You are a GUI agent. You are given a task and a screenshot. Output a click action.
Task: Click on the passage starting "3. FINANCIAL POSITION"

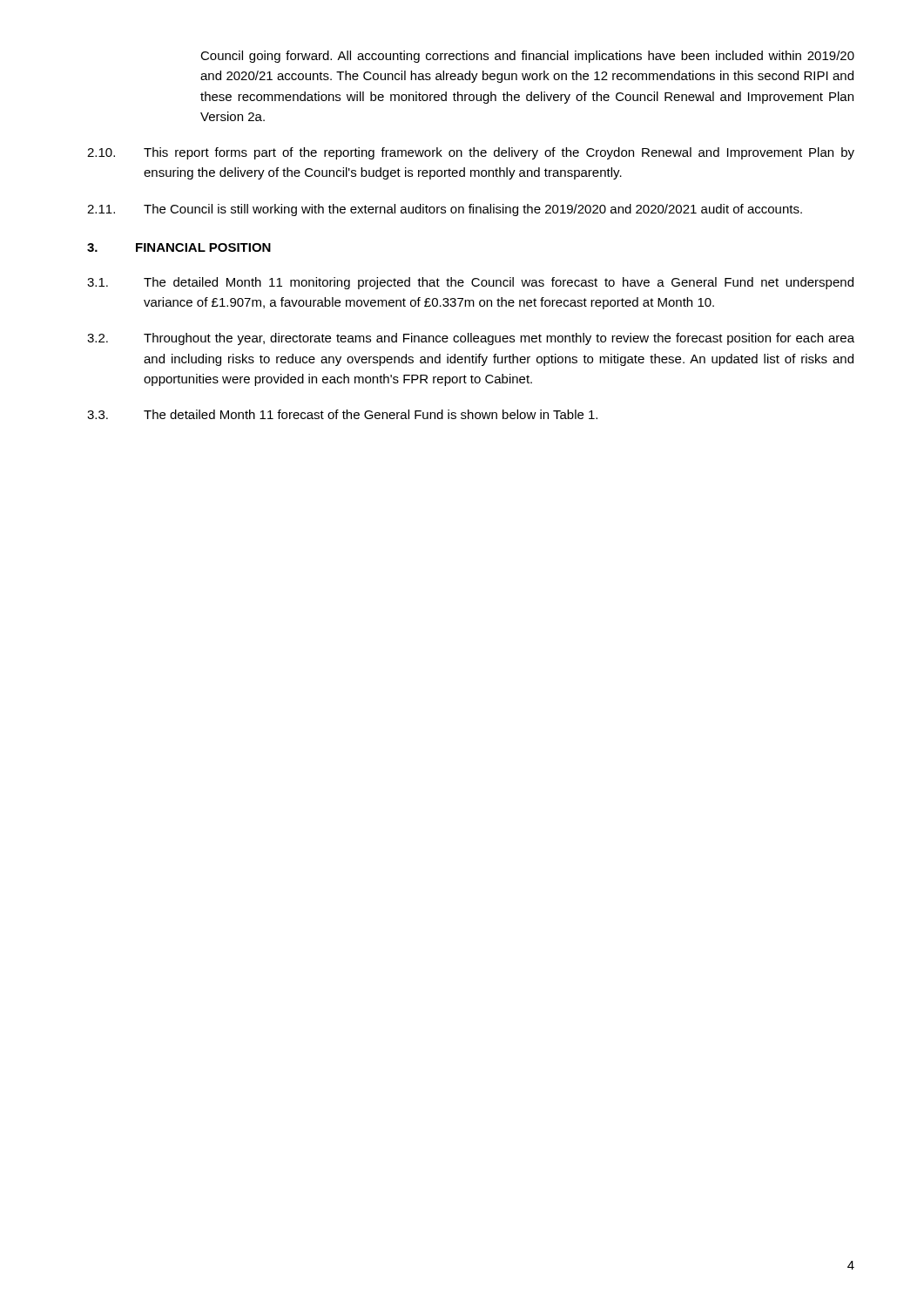(x=179, y=247)
